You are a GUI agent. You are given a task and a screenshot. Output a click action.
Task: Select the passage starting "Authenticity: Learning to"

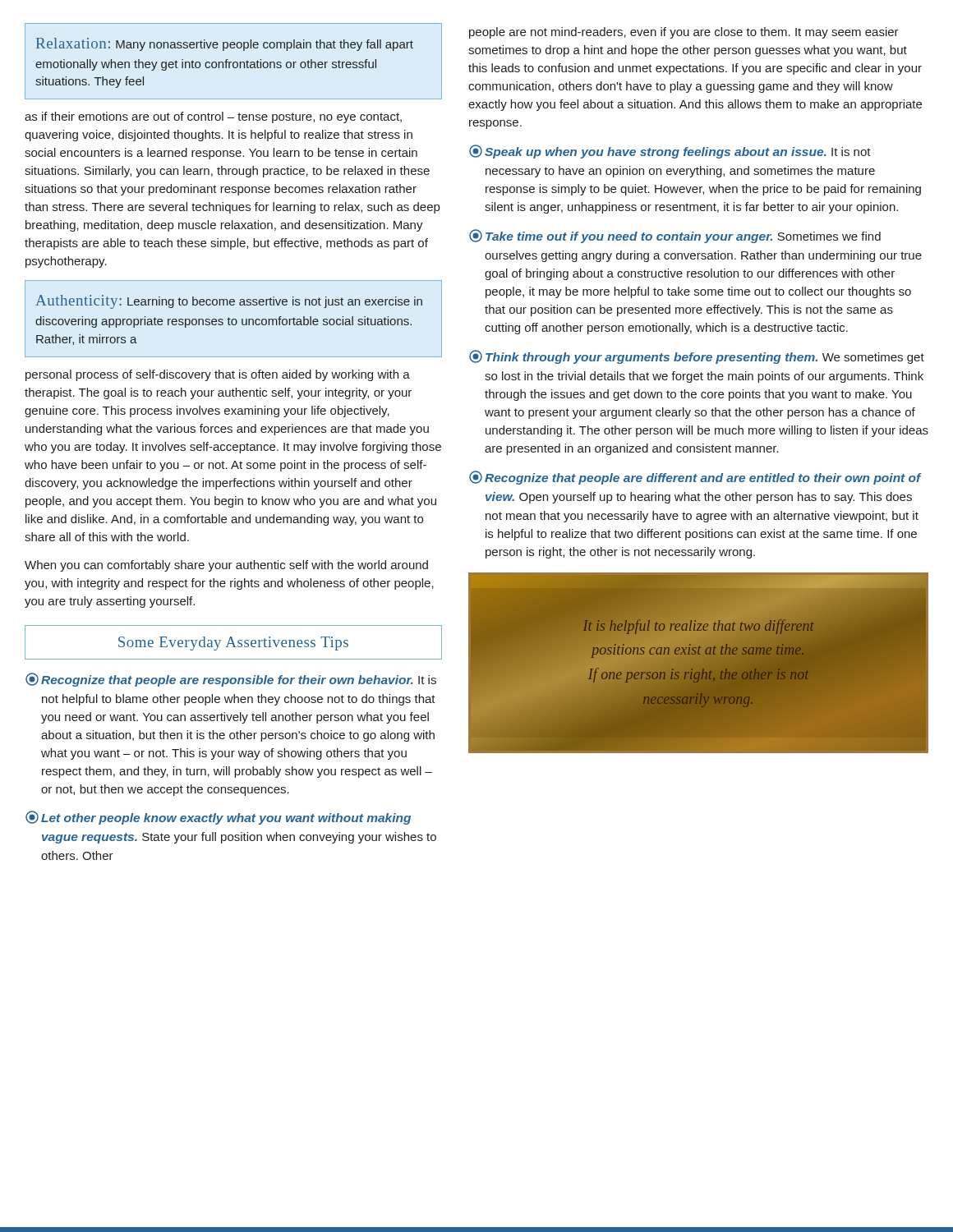pos(233,412)
